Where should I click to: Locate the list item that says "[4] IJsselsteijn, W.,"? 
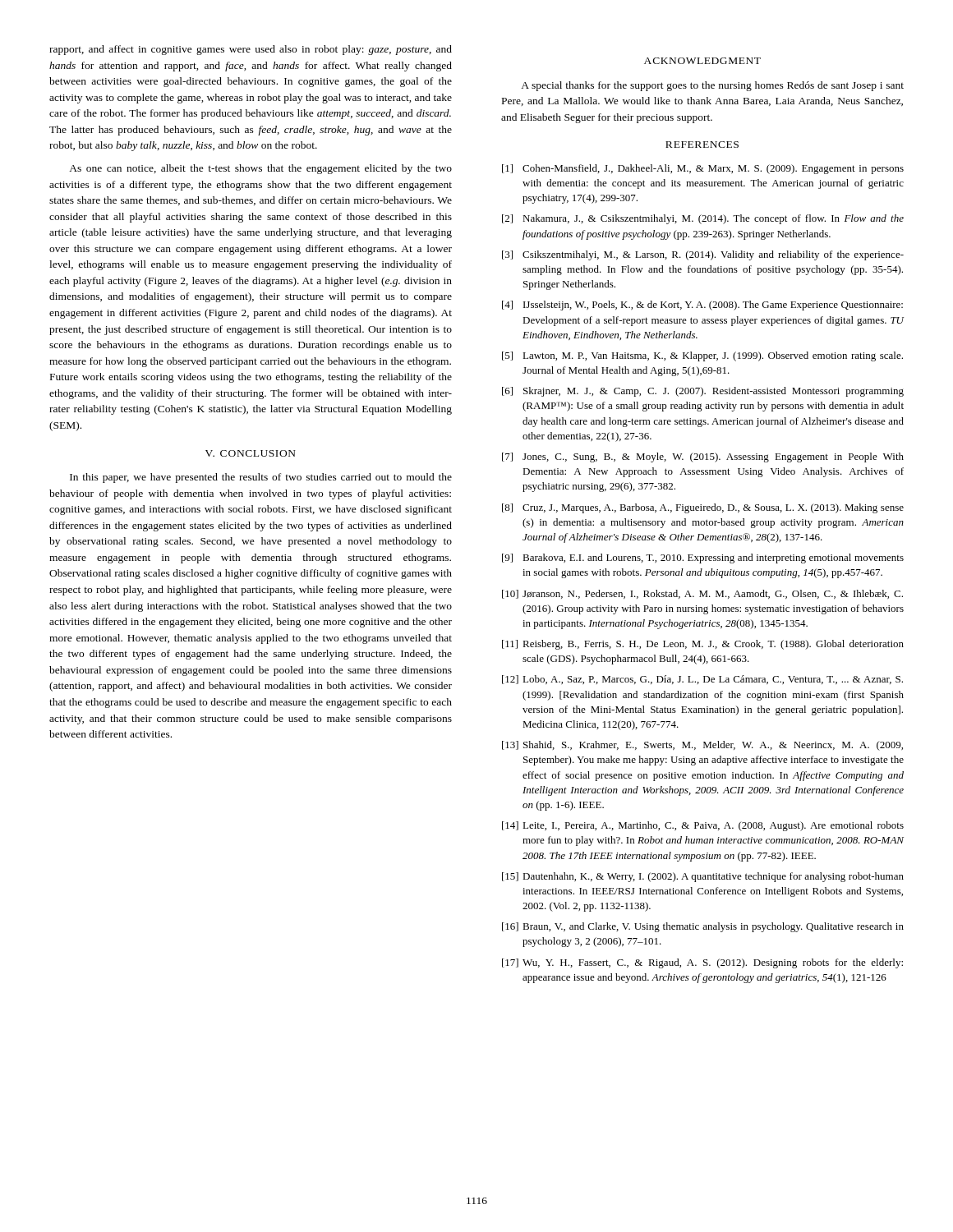pos(702,320)
